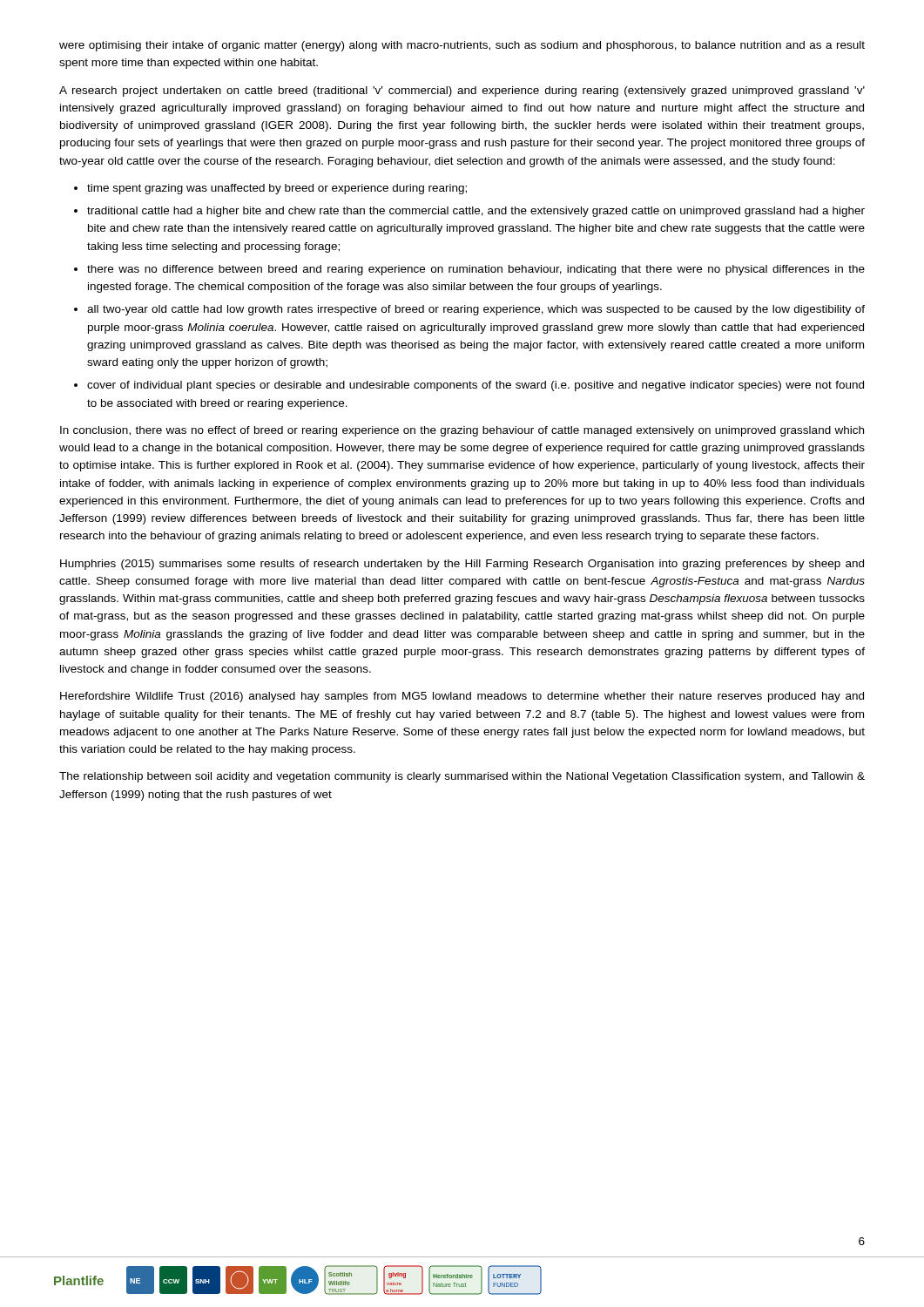
Task: Locate the text block that says "In conclusion, there was no"
Action: [462, 483]
